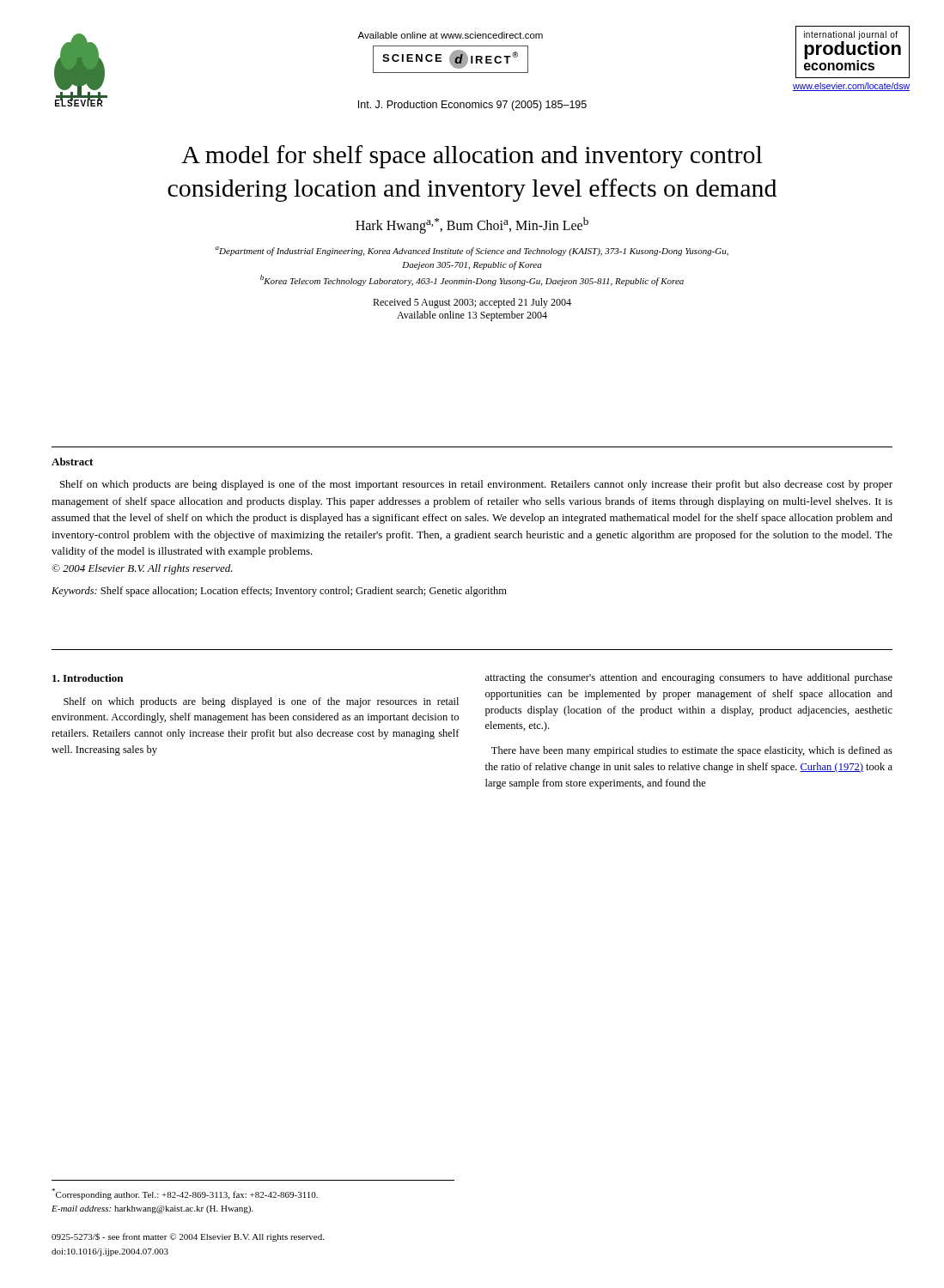Where is the passage that starts "aDepartment of Industrial Engineering,"?
The height and width of the screenshot is (1288, 944).
[x=472, y=264]
